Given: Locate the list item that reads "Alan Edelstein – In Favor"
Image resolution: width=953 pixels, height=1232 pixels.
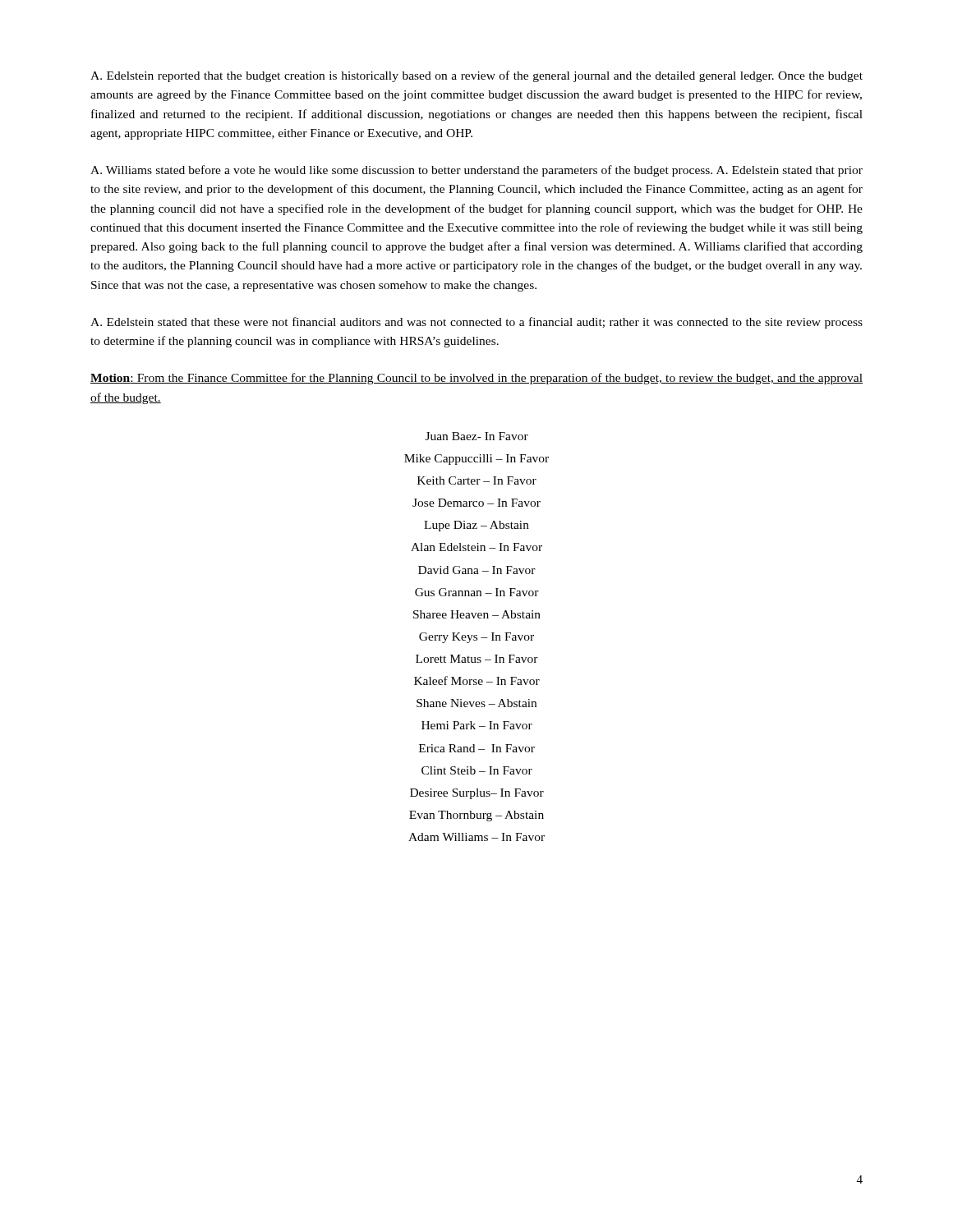Looking at the screenshot, I should point(476,547).
